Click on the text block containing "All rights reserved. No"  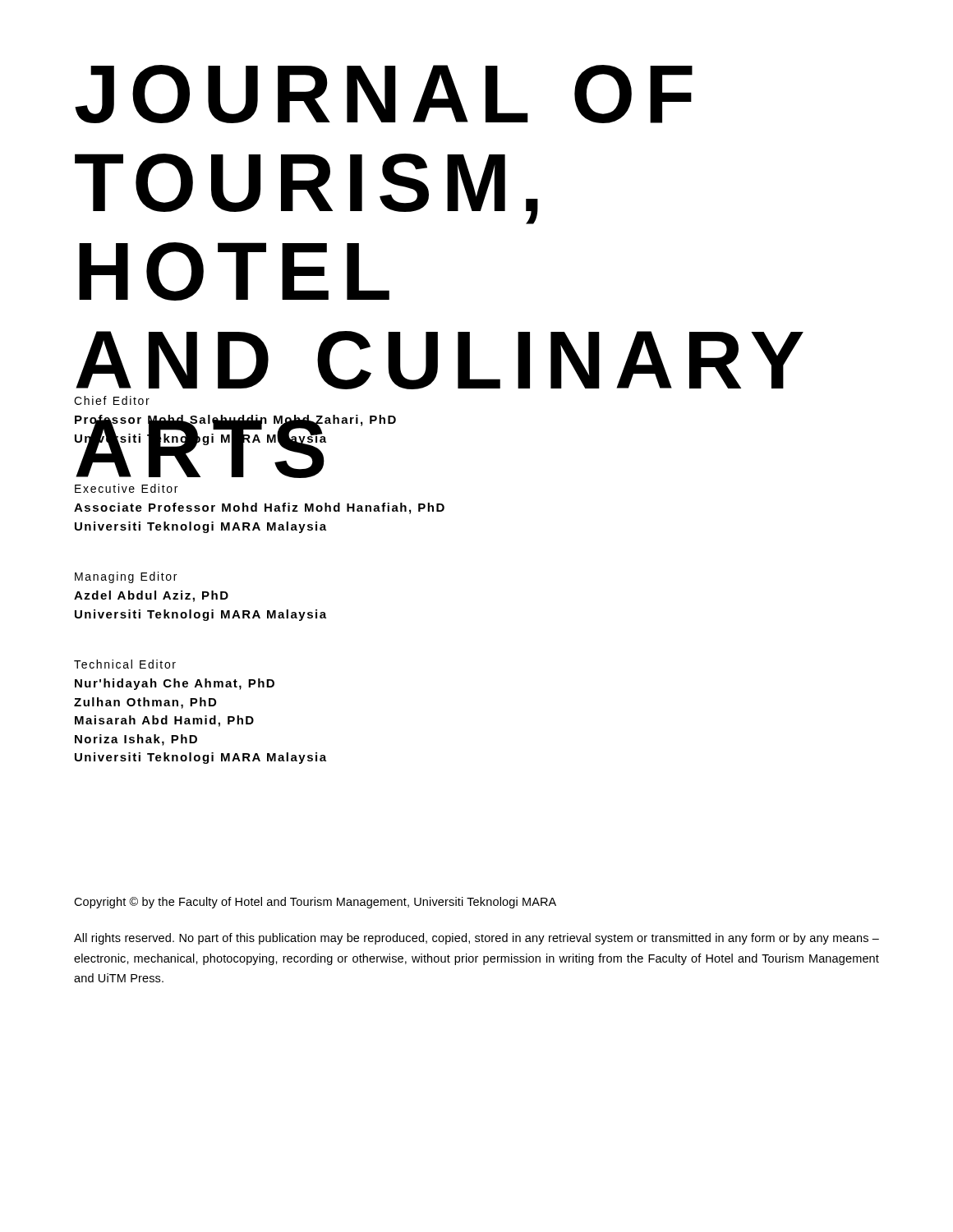pos(476,958)
